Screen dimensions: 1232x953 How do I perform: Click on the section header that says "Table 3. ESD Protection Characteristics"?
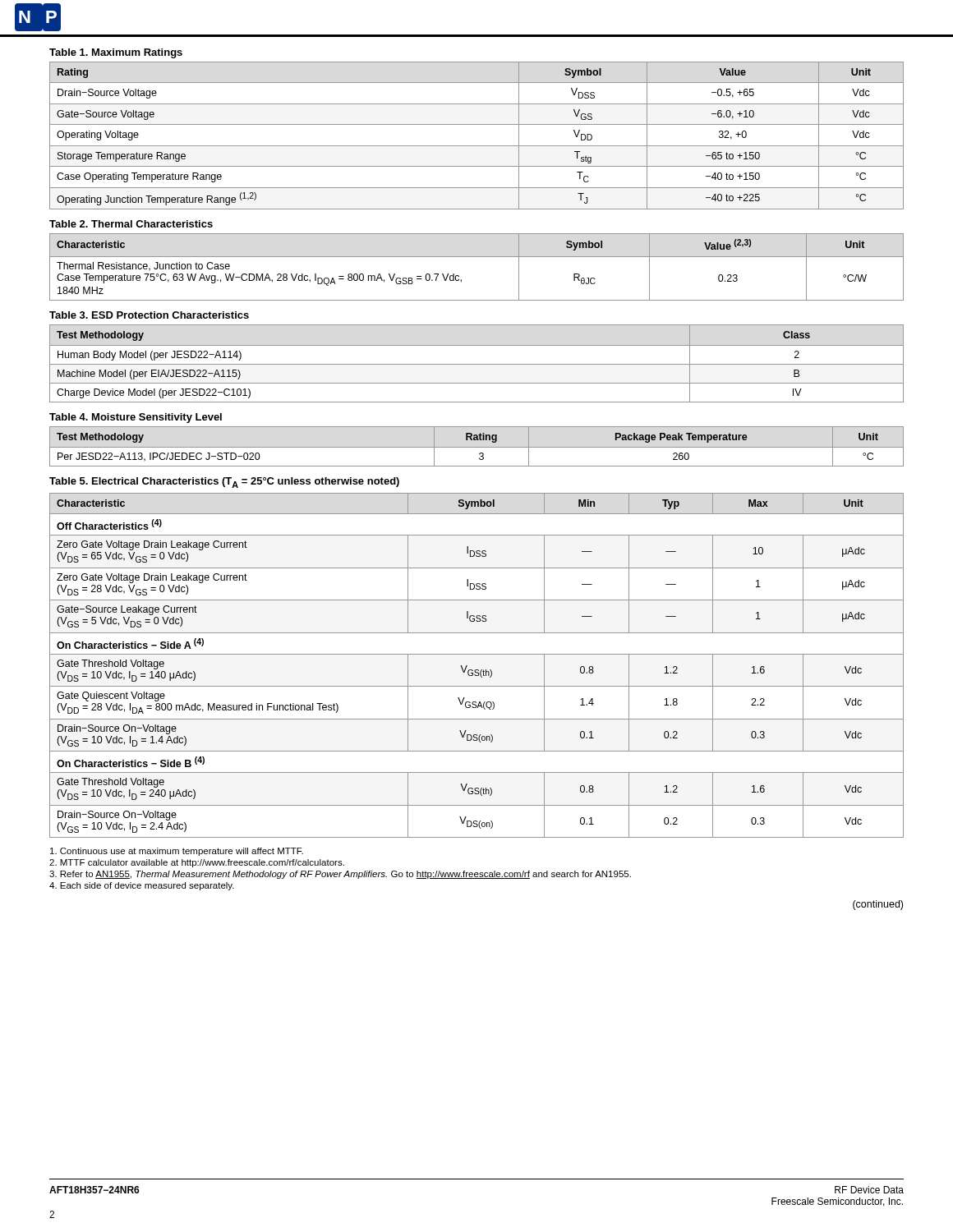149,315
